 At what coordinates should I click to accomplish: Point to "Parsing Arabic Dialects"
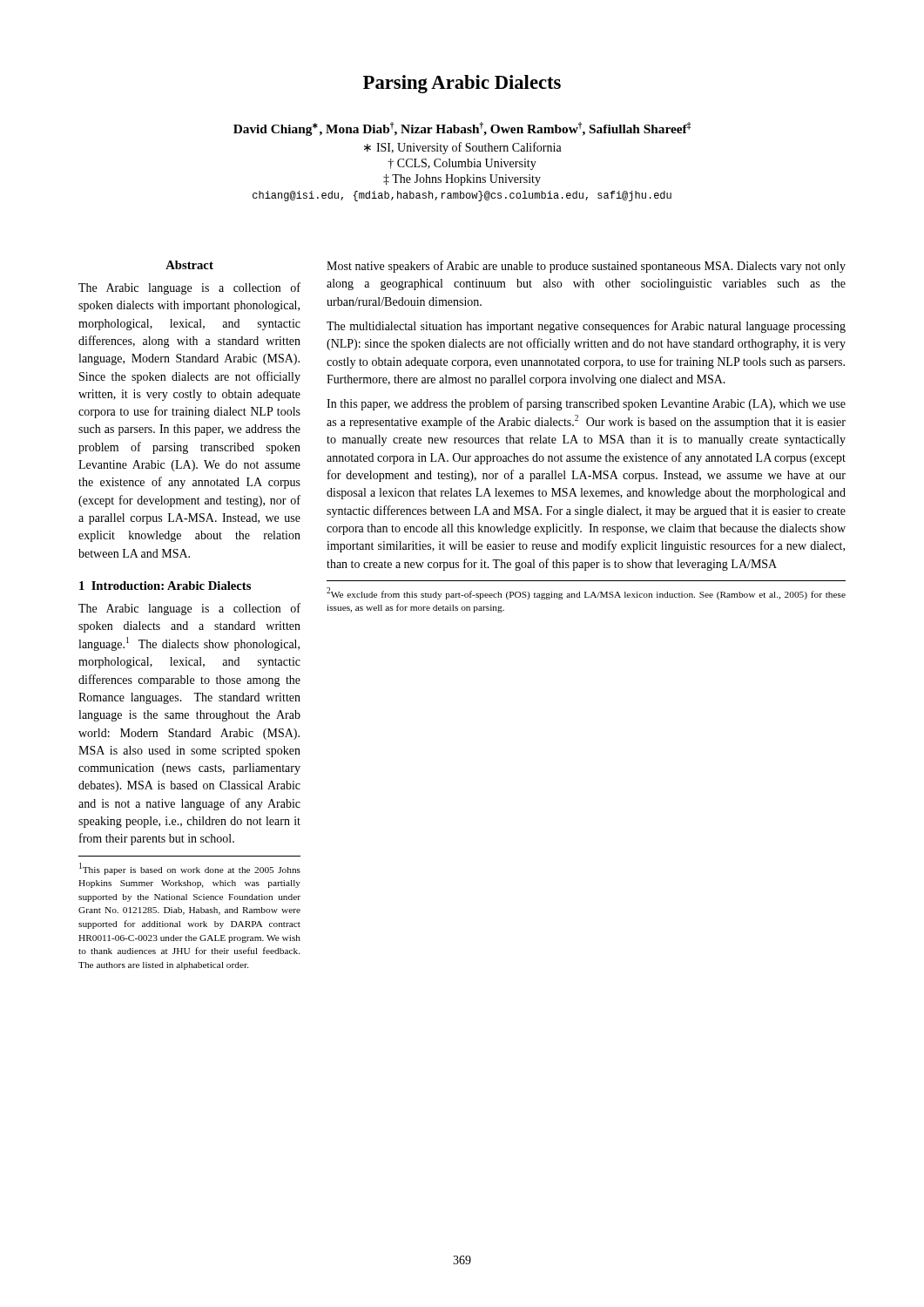click(462, 83)
